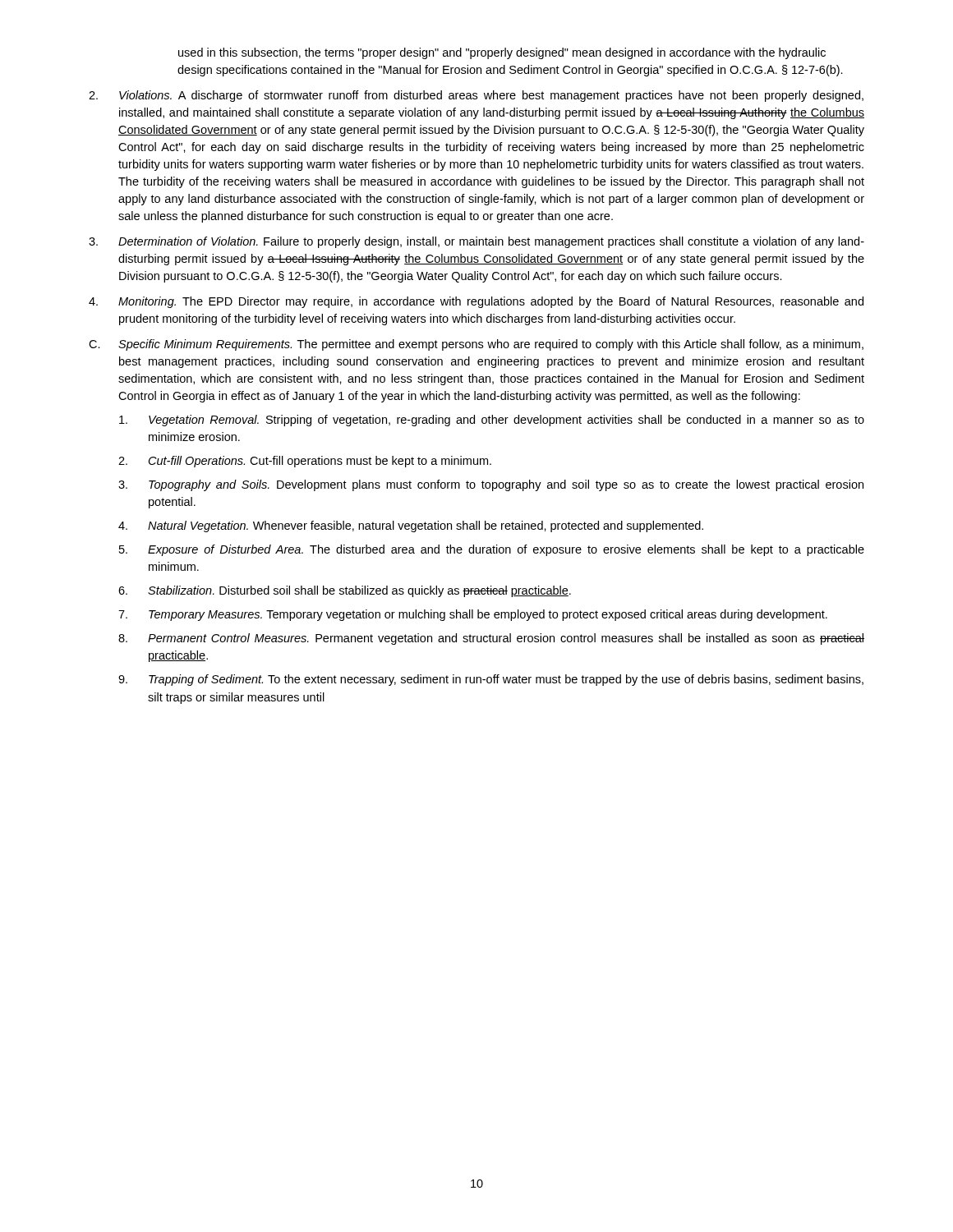Locate the list item with the text "6. Stabilization. Disturbed soil shall"
This screenshot has height=1232, width=953.
491,591
